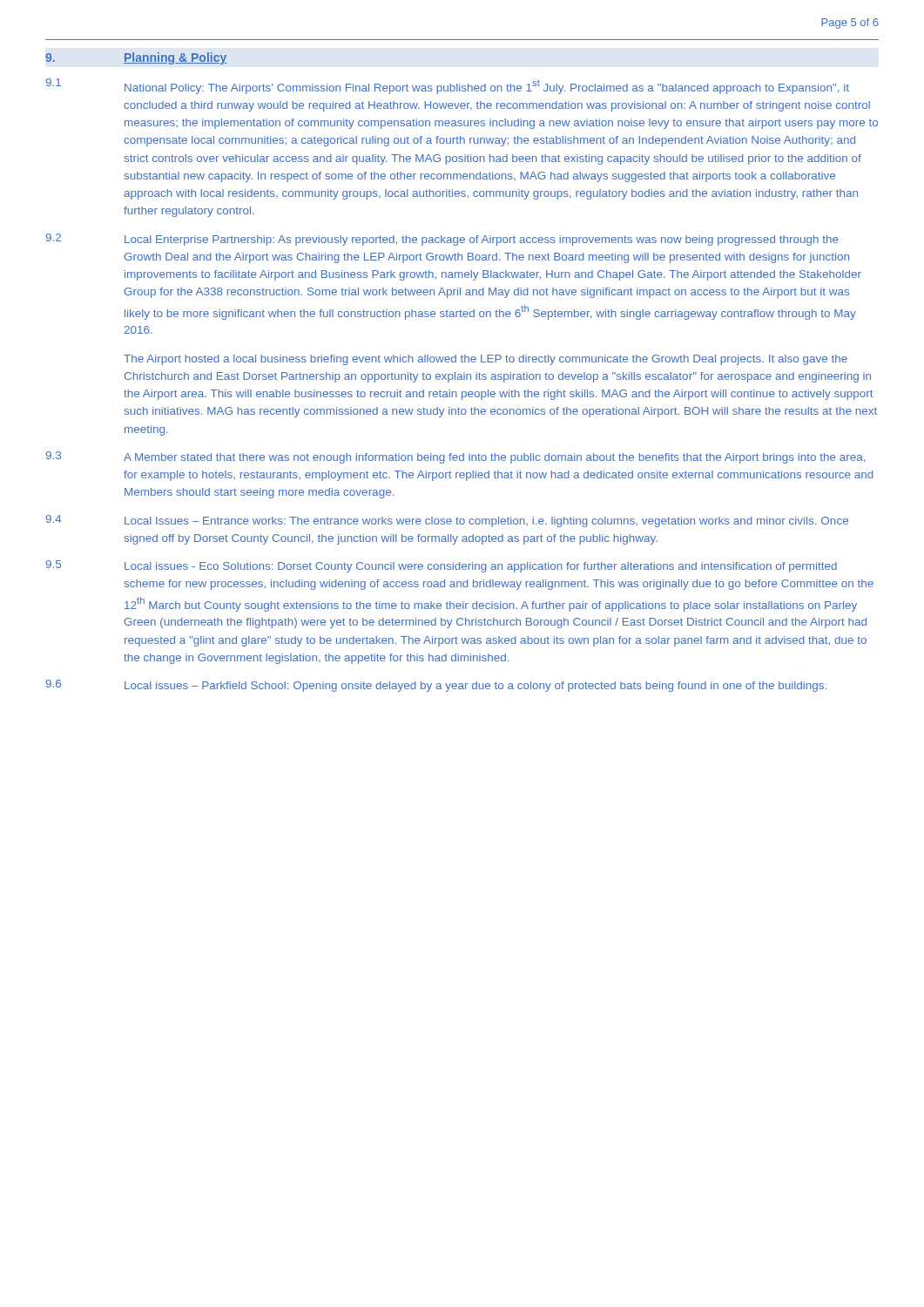Locate the block of text that opens with "9.3 A Member stated that there"

(462, 475)
